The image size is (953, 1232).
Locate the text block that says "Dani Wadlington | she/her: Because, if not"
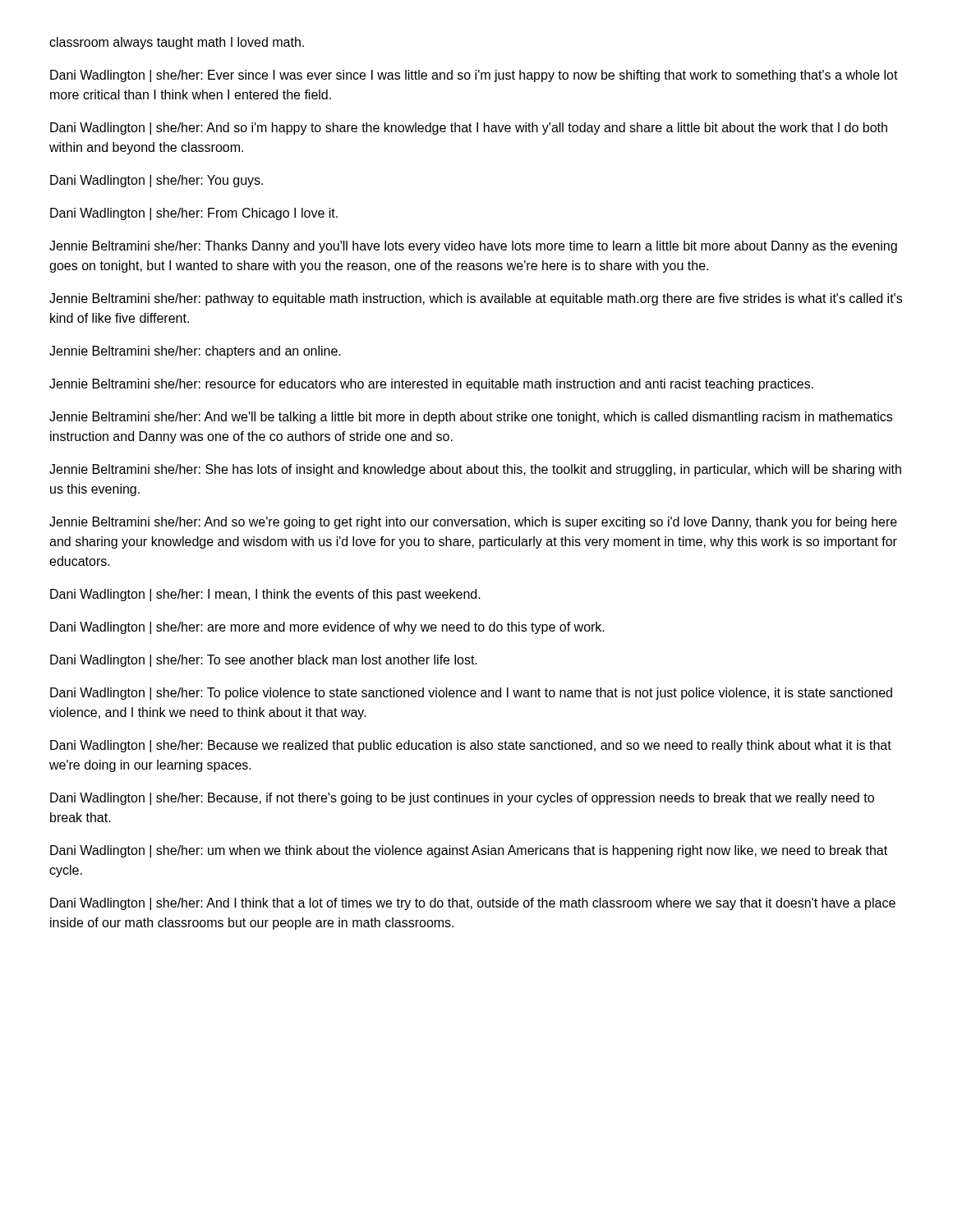click(462, 808)
